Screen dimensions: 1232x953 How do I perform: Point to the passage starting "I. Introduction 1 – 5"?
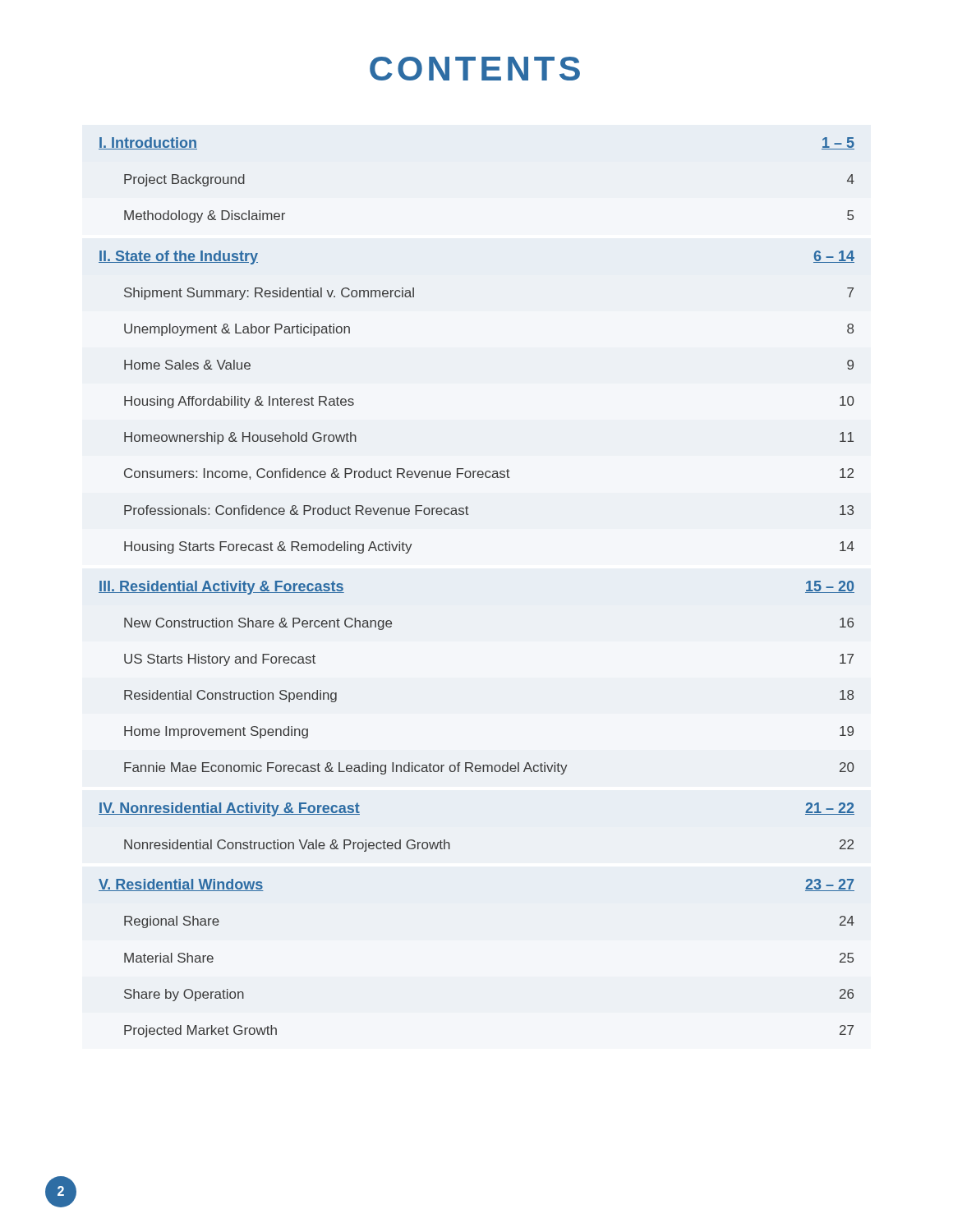147,143
